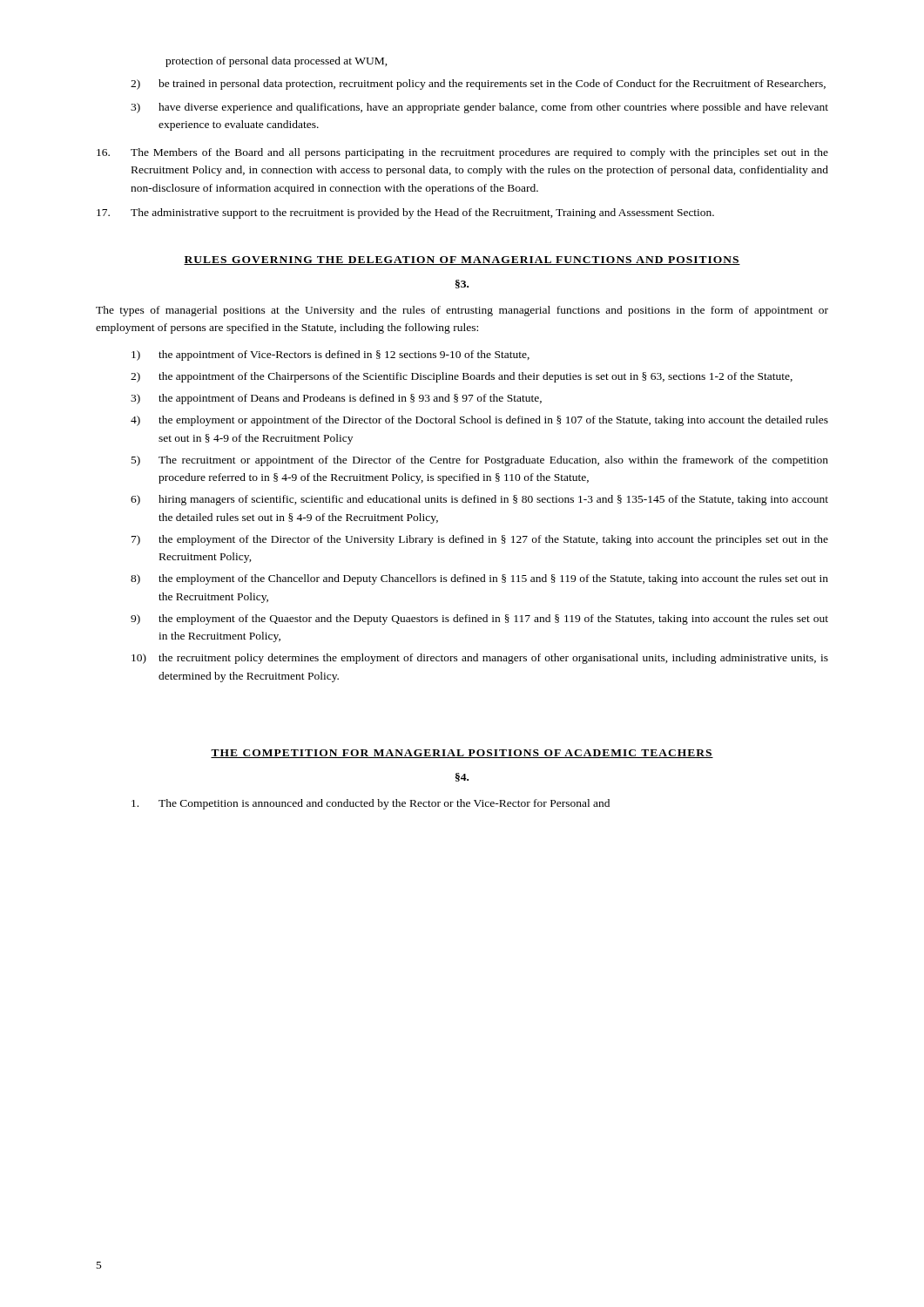Point to the block starting "3) have diverse experience and qualifications, have"
The height and width of the screenshot is (1307, 924).
[x=479, y=116]
